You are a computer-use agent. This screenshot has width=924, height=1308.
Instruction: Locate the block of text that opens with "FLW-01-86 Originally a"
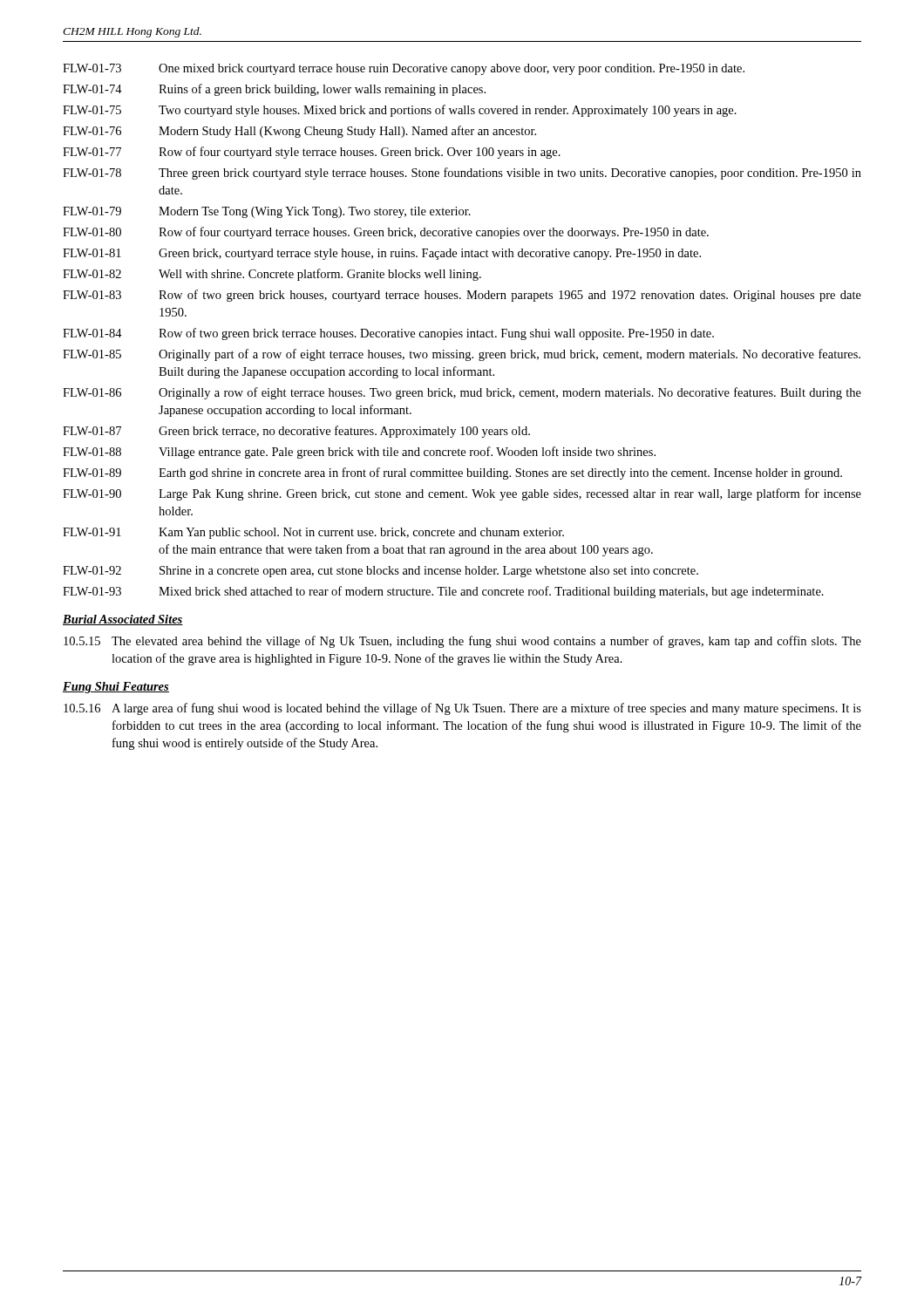point(462,401)
